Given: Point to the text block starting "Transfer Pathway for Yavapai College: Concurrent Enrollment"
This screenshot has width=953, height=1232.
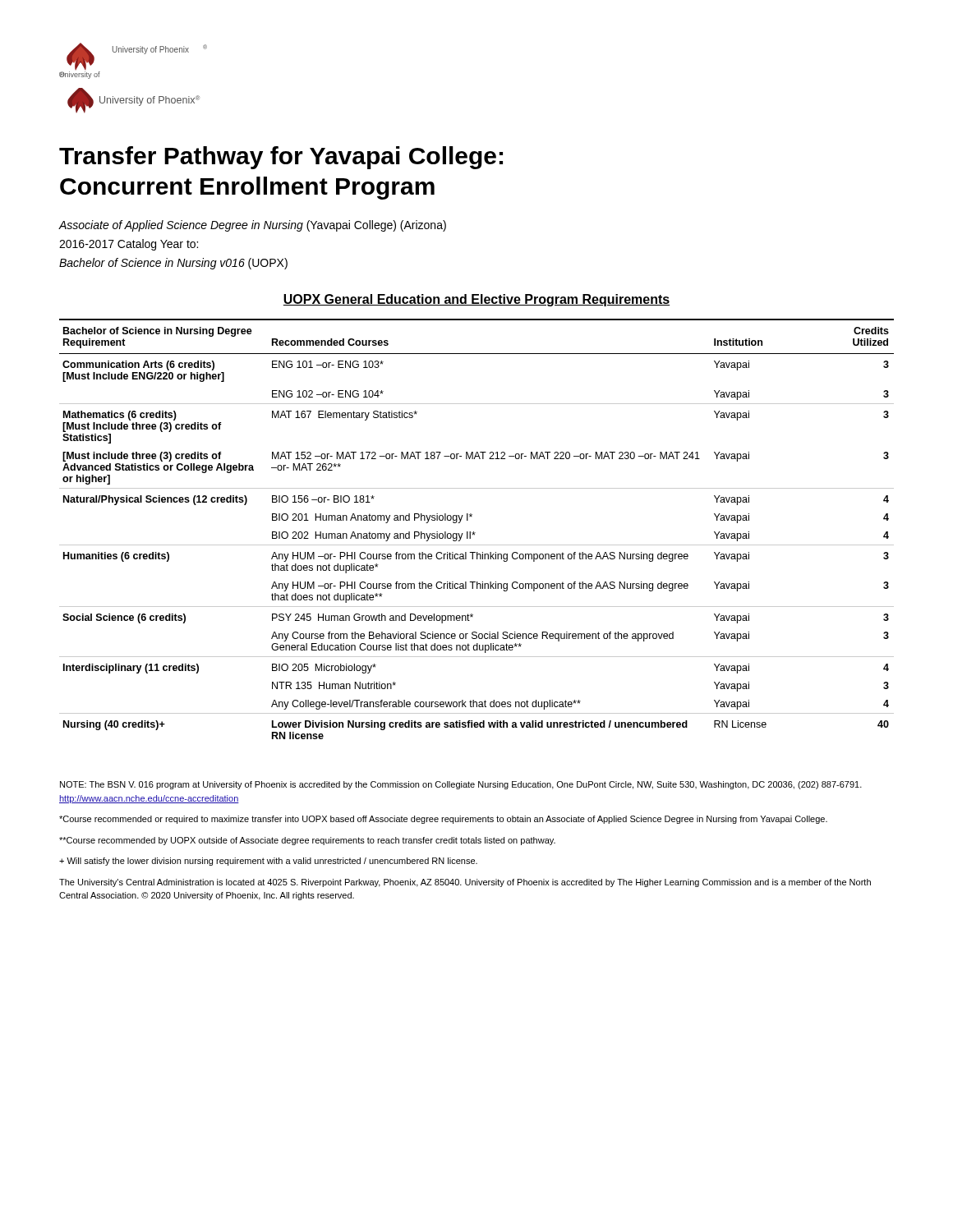Looking at the screenshot, I should [x=282, y=171].
